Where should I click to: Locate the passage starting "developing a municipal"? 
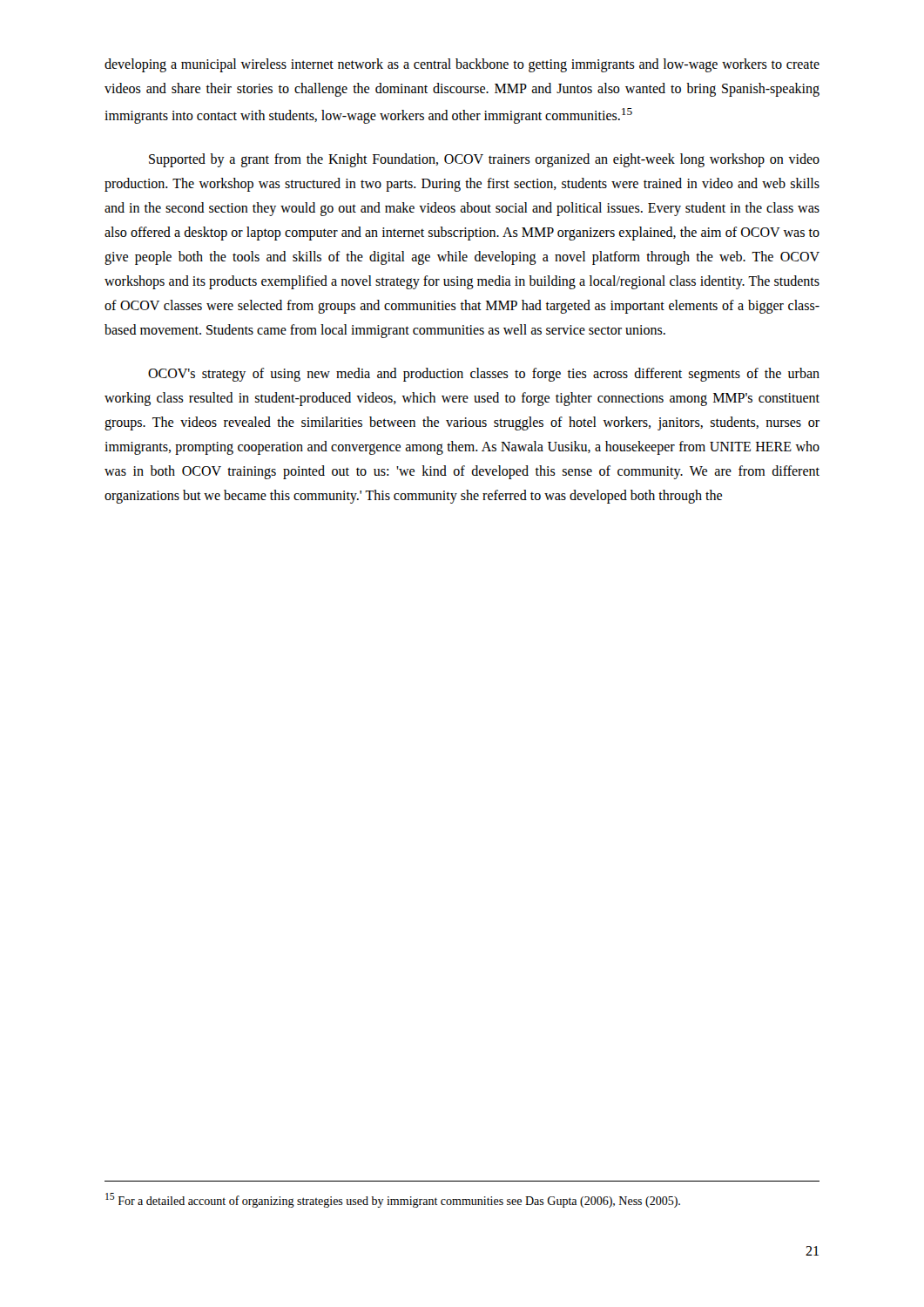tap(462, 90)
